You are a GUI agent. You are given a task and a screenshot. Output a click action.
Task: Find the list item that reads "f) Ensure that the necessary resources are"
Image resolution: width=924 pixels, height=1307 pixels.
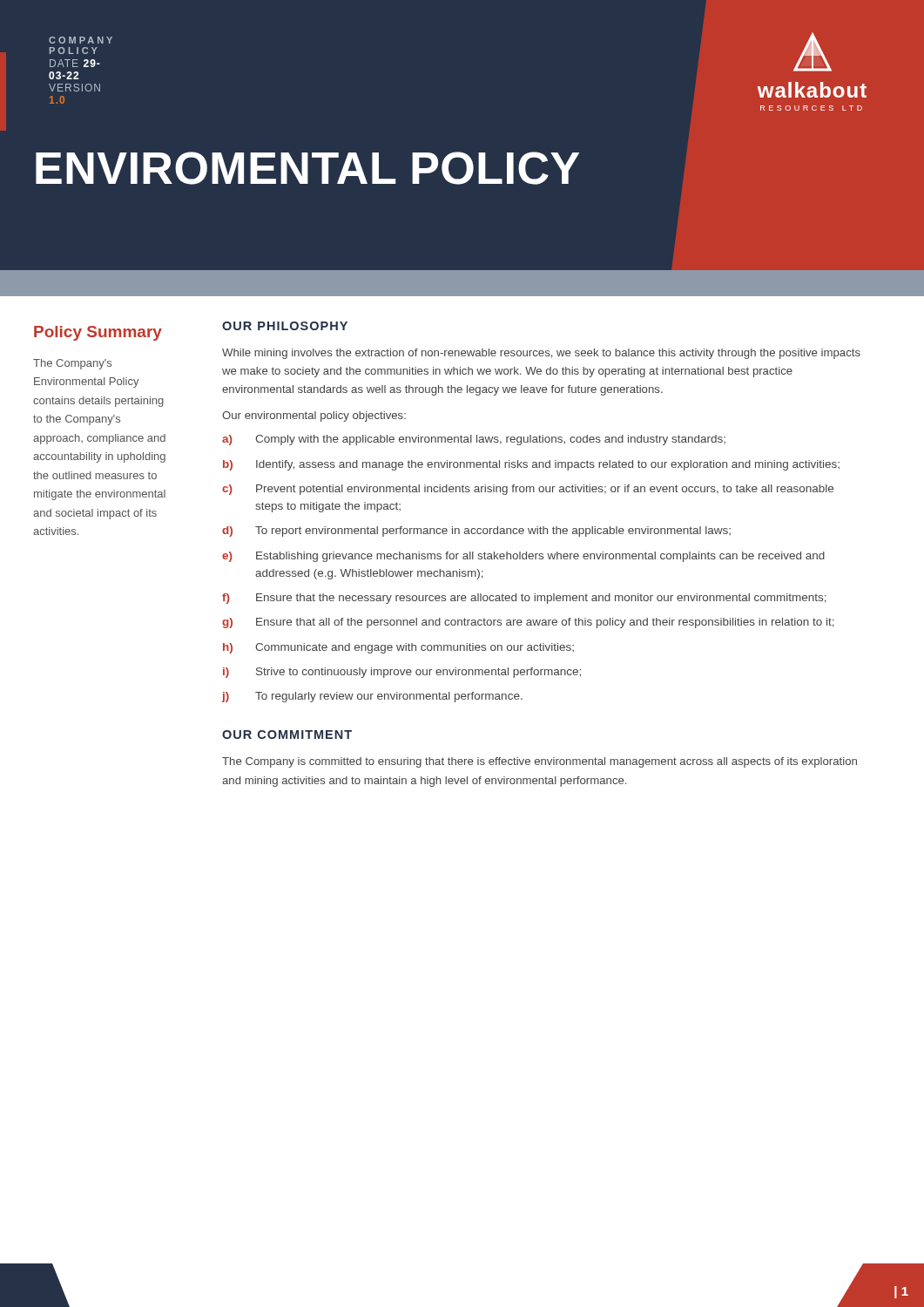(542, 598)
